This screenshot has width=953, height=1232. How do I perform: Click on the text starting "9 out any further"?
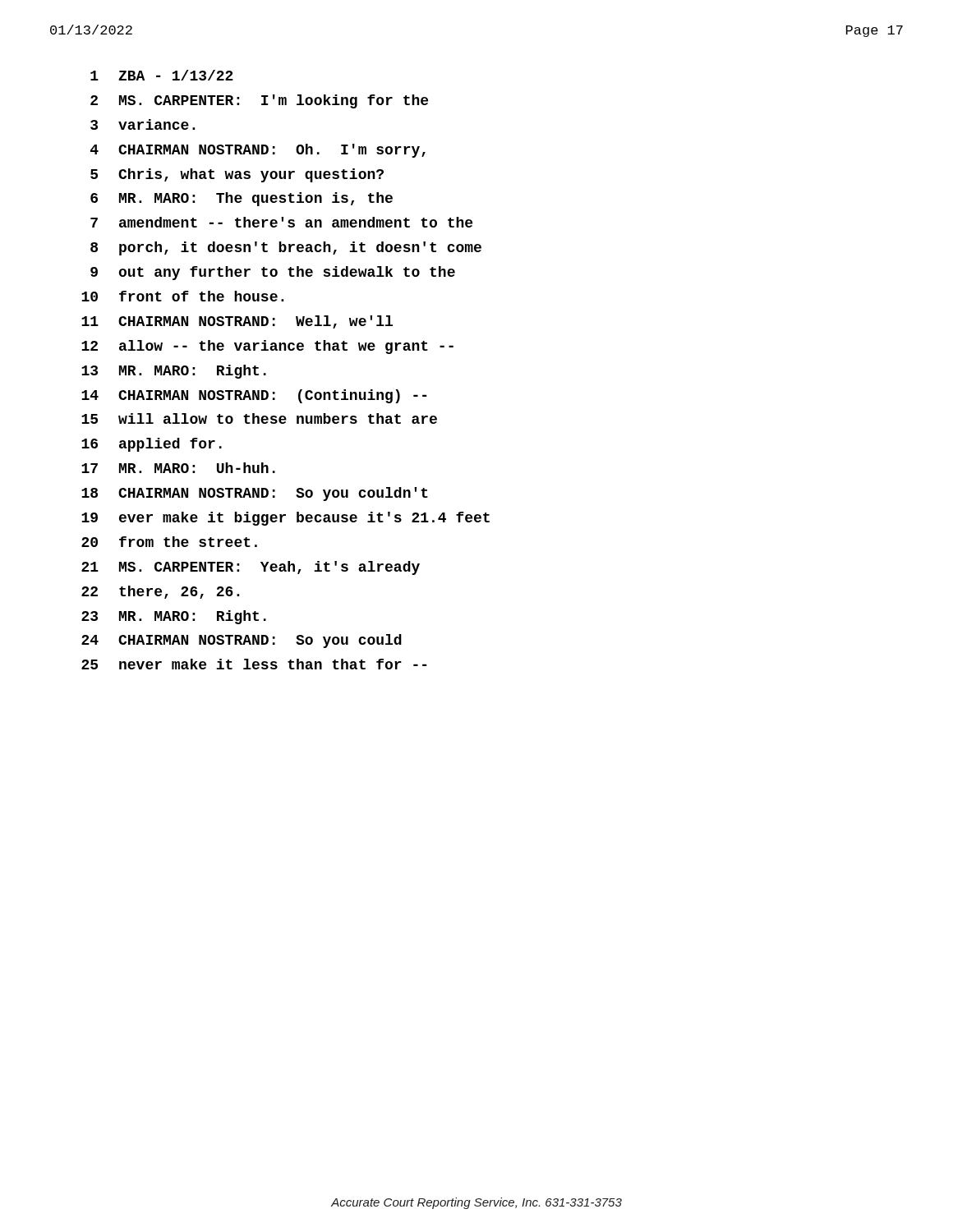[x=252, y=274]
